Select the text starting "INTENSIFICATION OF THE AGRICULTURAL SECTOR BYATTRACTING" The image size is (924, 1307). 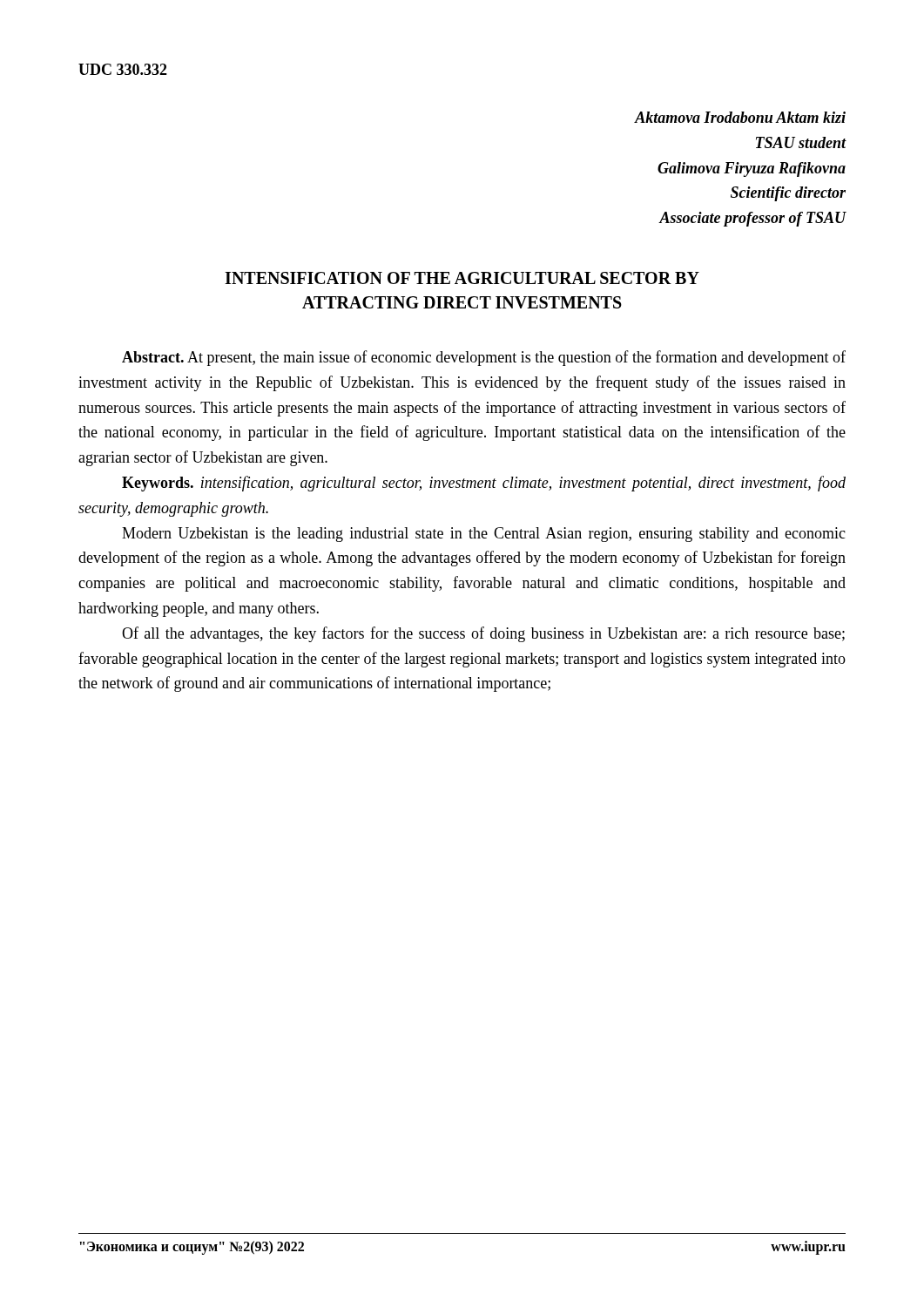(462, 290)
